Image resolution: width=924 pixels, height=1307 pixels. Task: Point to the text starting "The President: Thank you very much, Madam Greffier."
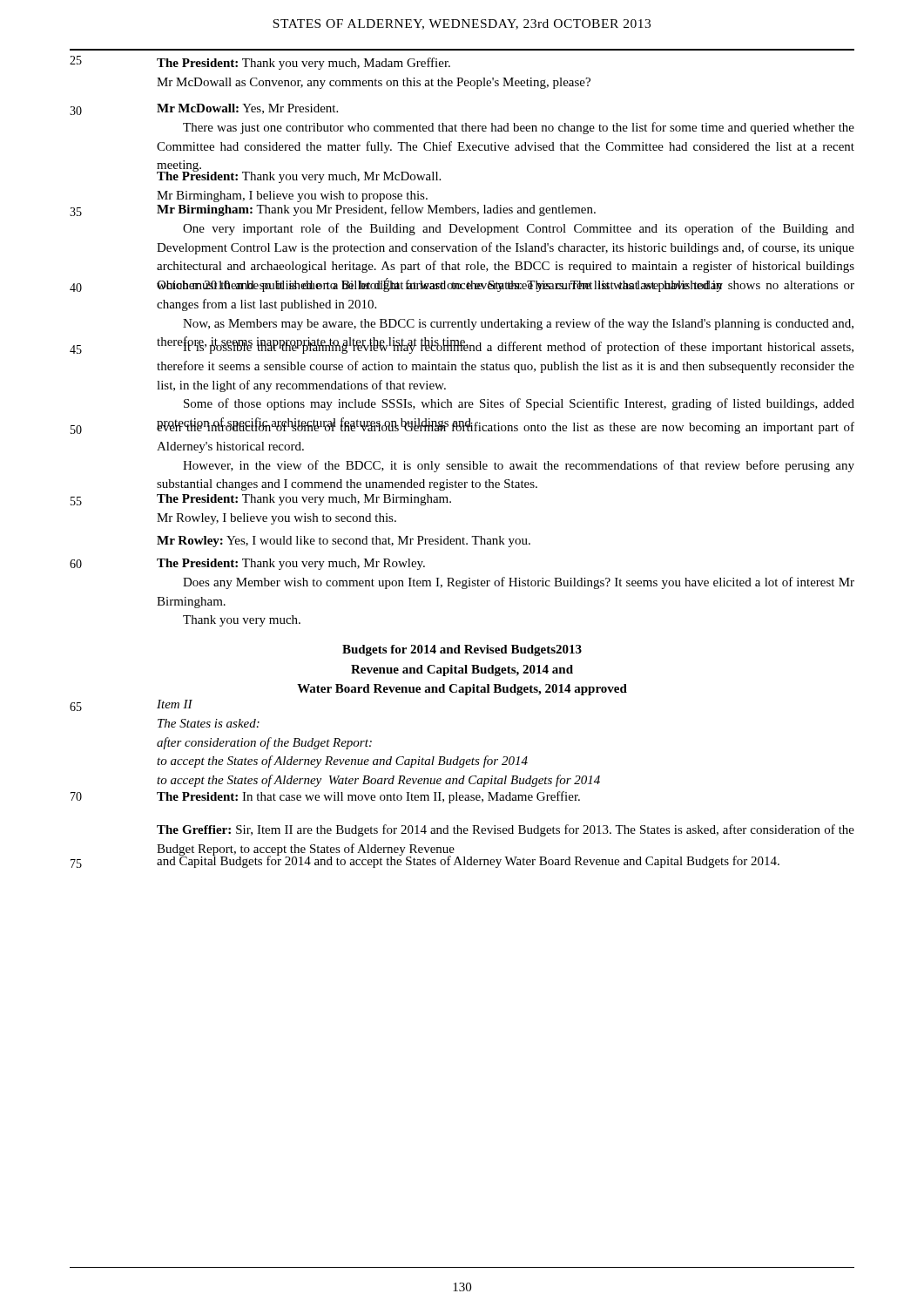point(506,73)
